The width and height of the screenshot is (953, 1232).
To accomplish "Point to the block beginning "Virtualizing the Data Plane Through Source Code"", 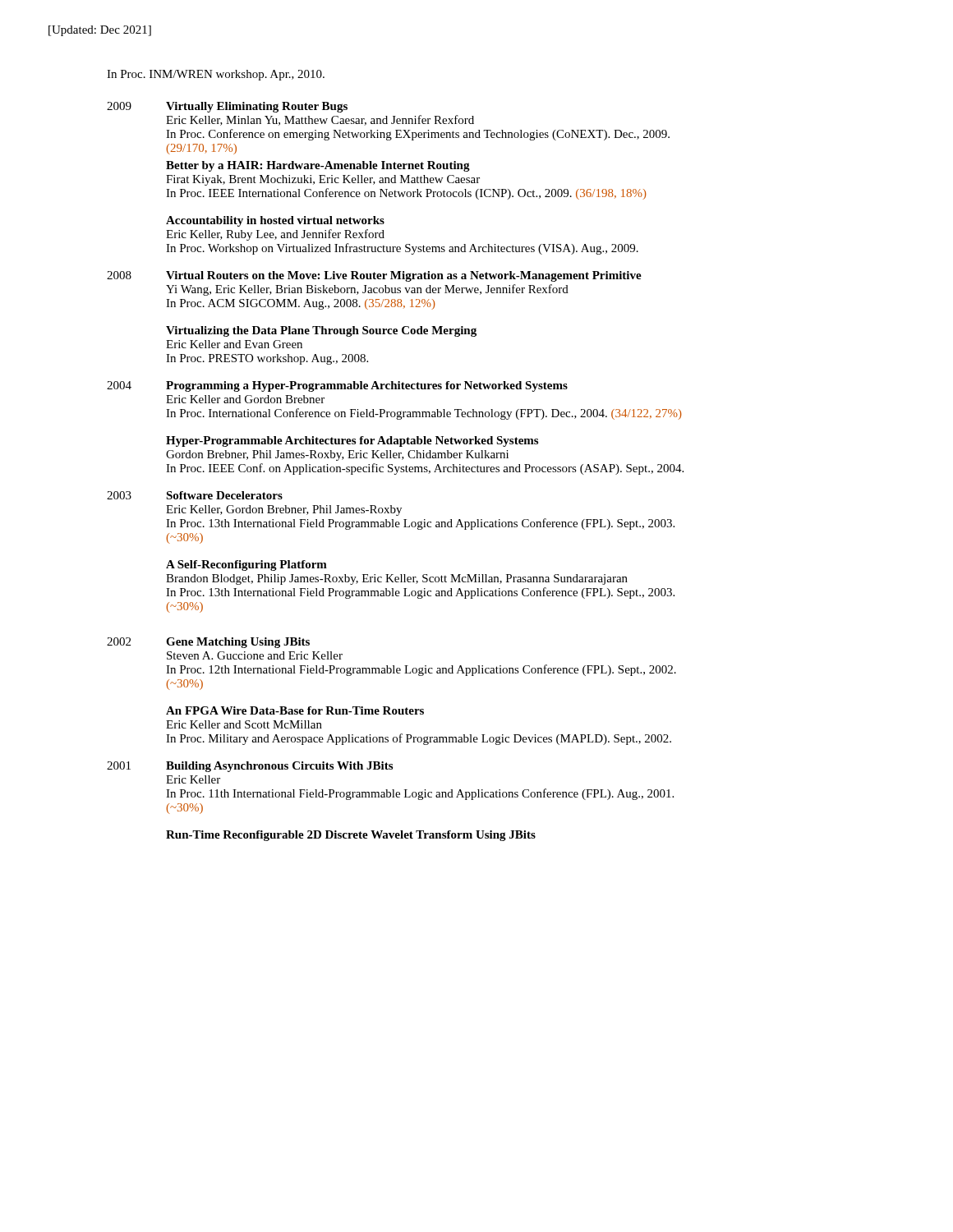I will point(321,331).
